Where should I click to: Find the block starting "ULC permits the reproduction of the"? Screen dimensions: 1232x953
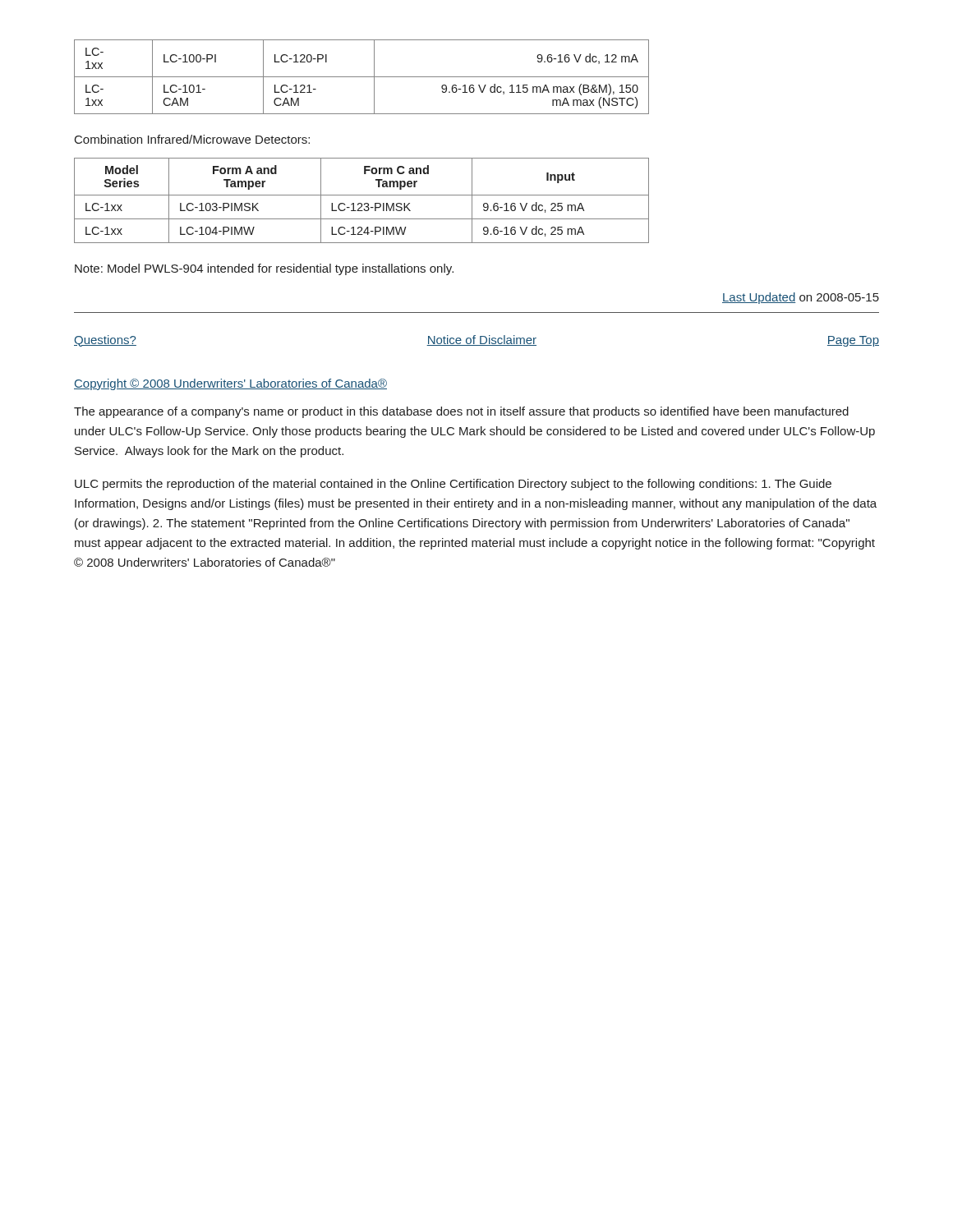pos(475,522)
